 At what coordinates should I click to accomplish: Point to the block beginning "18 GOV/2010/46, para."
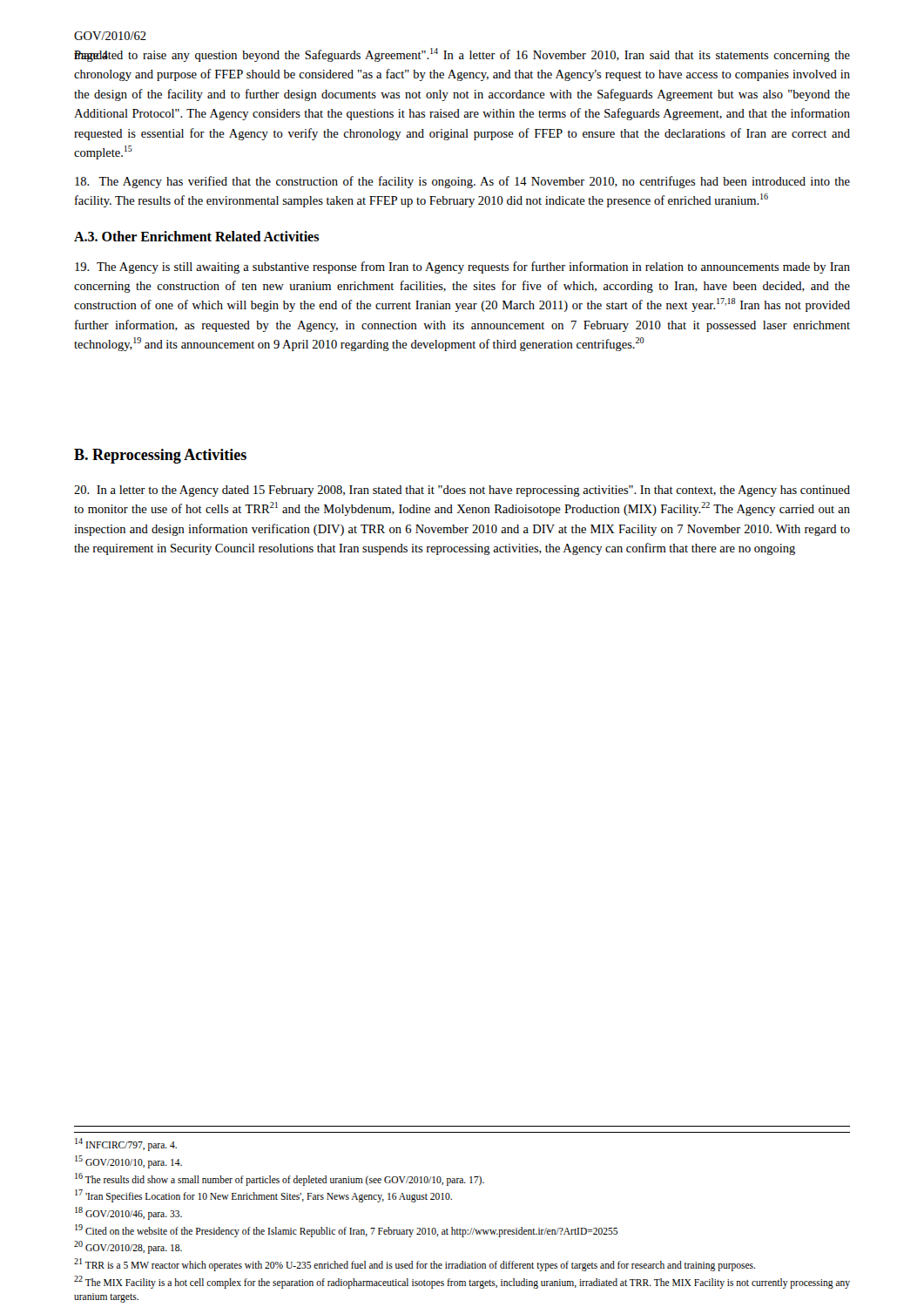point(128,1213)
